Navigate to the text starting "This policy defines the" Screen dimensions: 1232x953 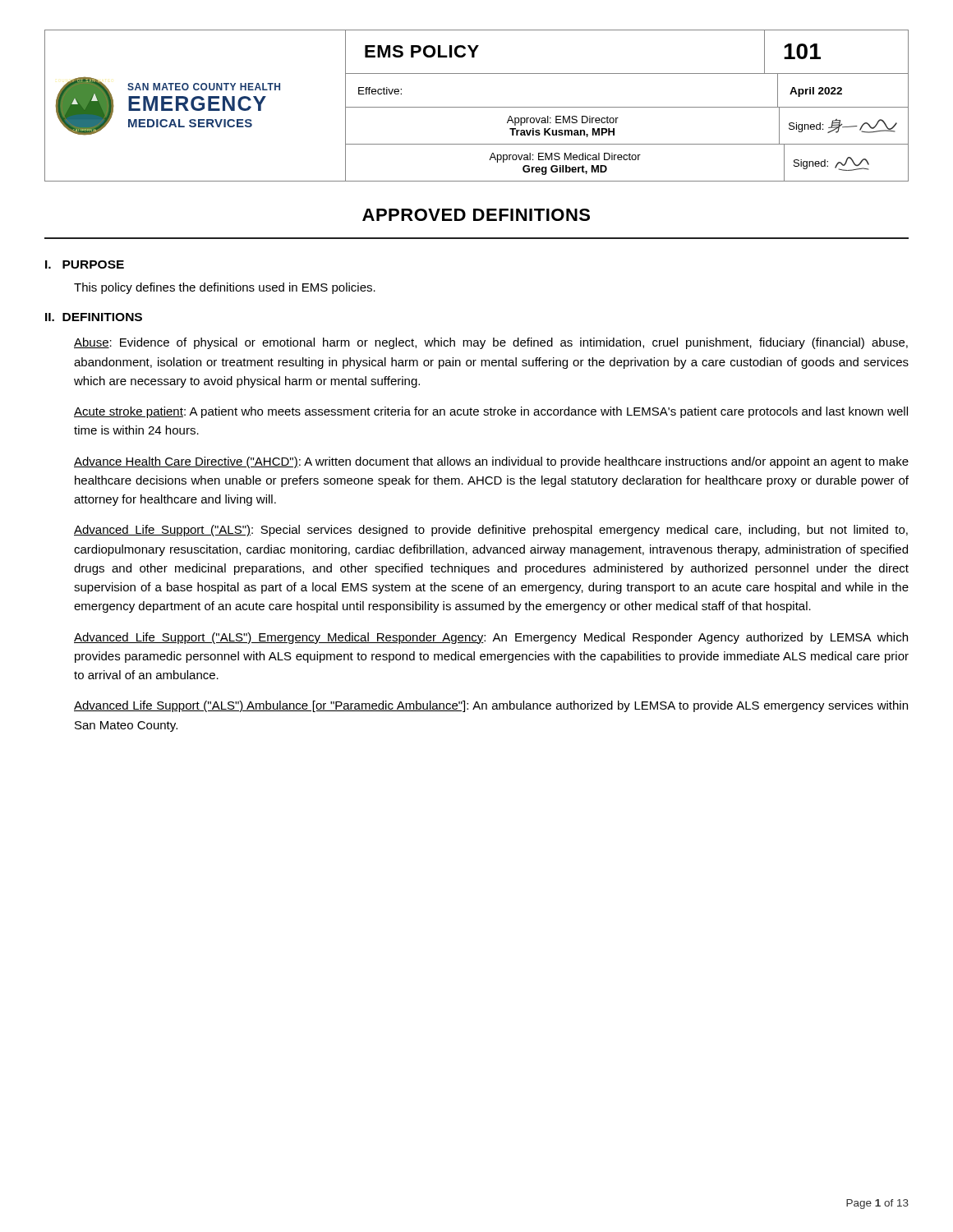click(225, 287)
